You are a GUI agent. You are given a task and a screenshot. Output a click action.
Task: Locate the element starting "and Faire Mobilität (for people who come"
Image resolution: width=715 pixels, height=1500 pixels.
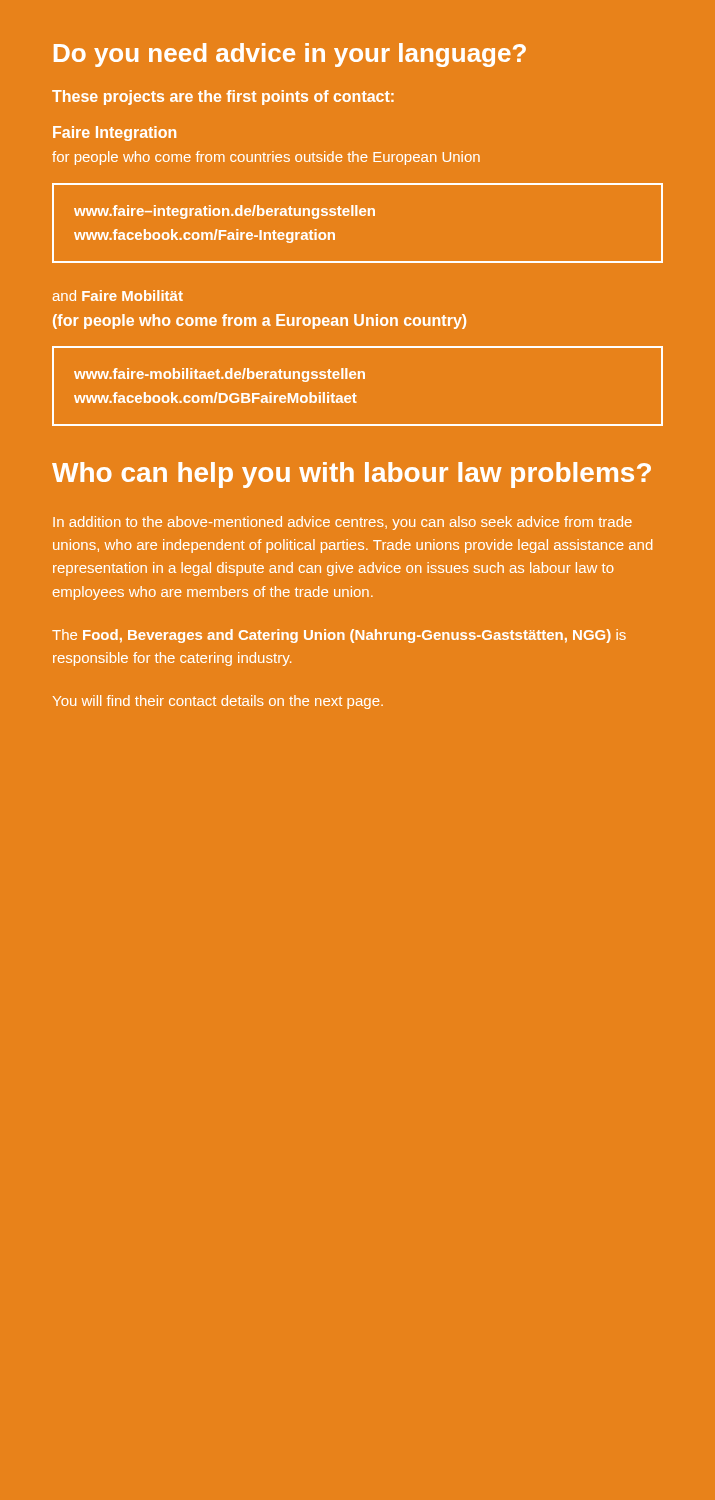click(358, 309)
